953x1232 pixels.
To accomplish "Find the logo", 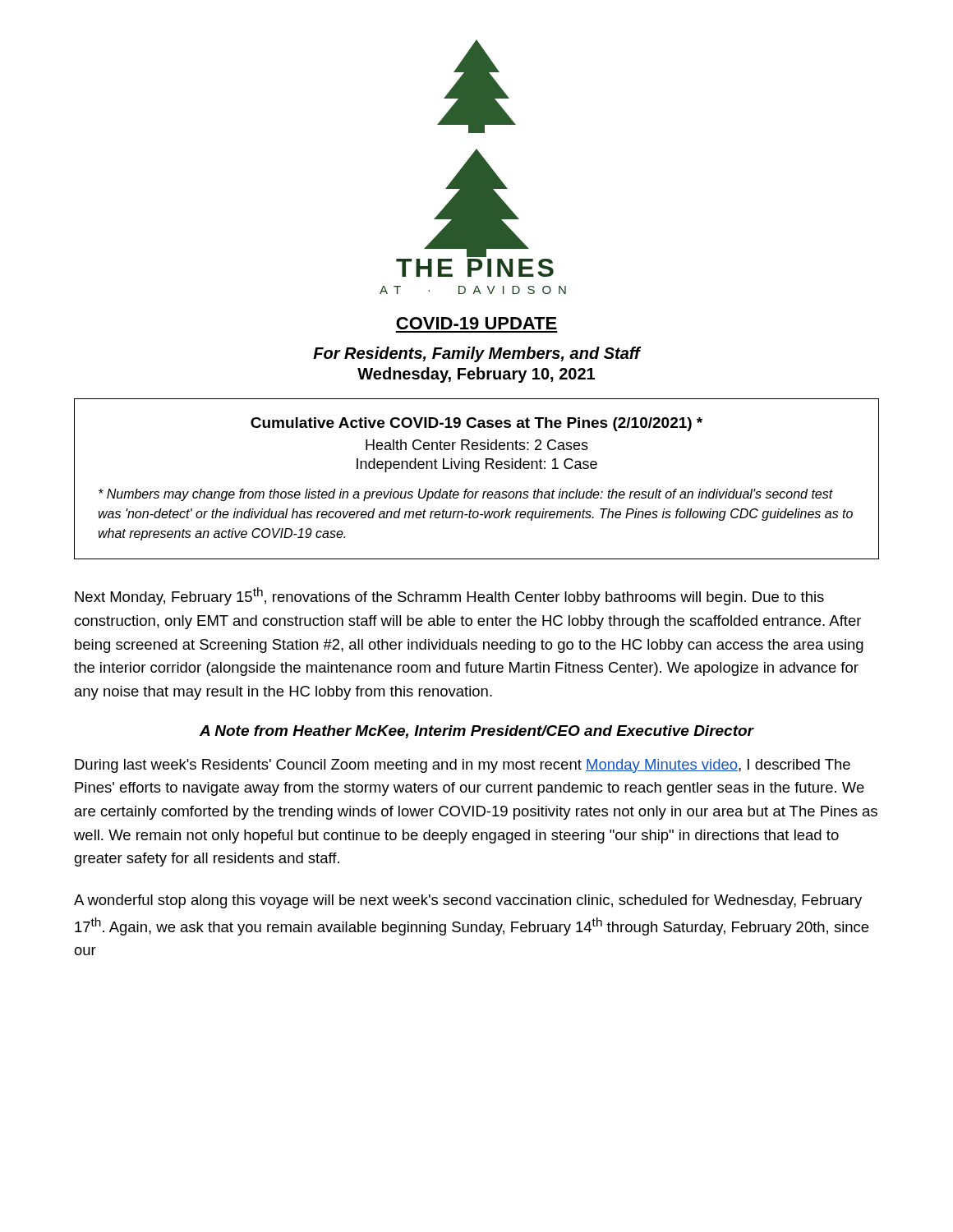I will [476, 165].
